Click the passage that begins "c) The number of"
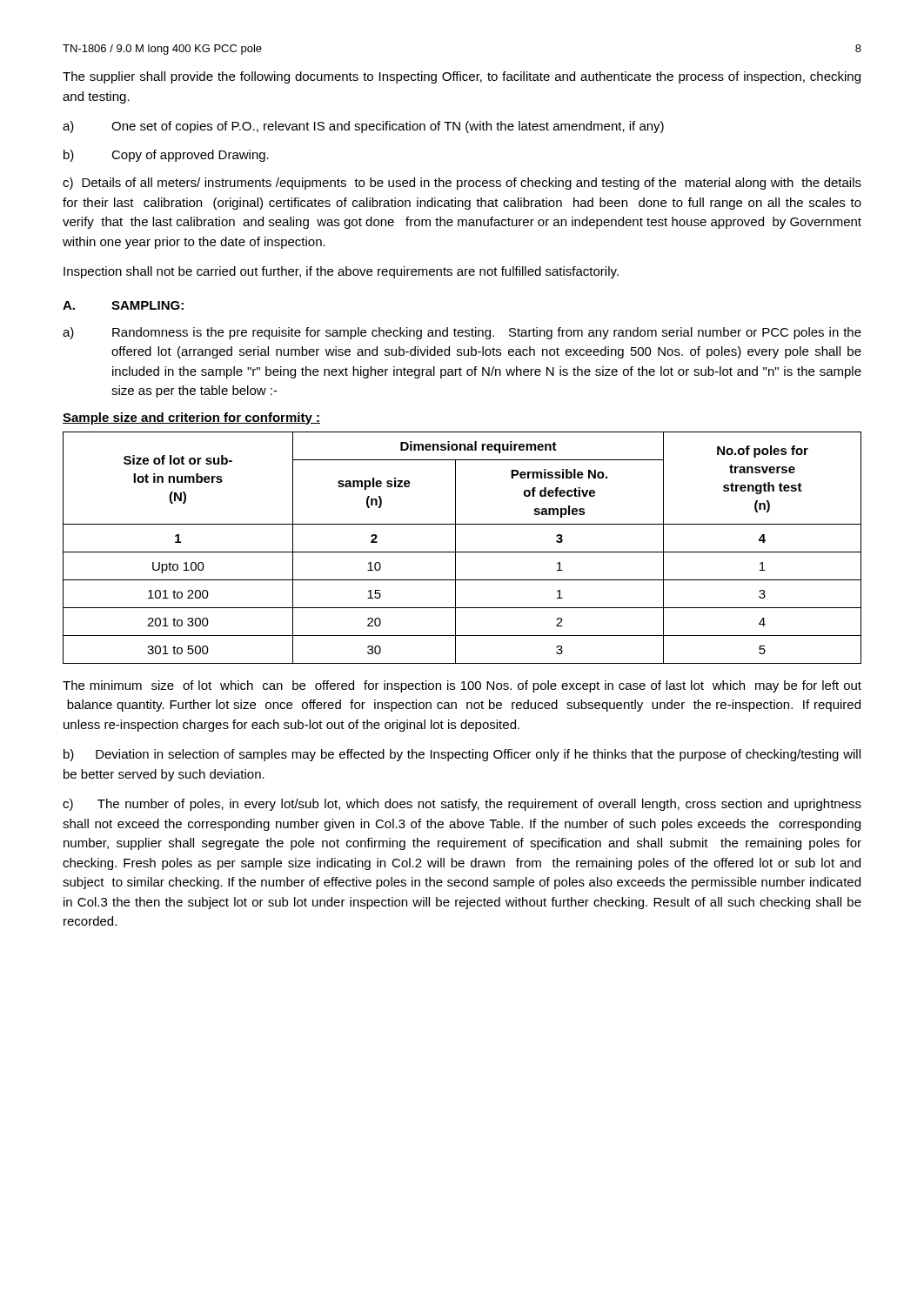This screenshot has width=924, height=1305. (x=462, y=862)
